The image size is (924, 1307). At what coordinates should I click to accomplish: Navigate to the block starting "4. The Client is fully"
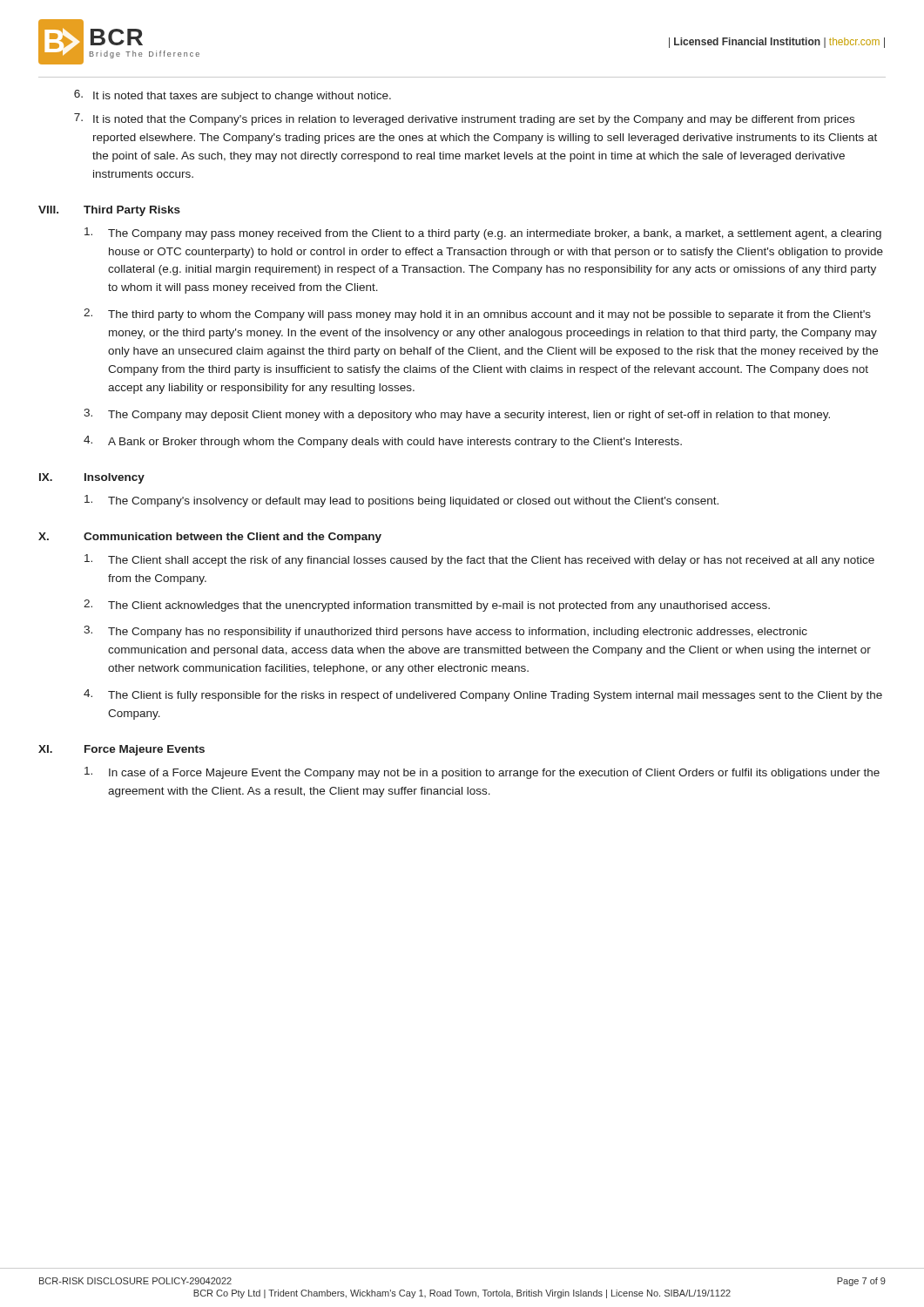(x=485, y=705)
